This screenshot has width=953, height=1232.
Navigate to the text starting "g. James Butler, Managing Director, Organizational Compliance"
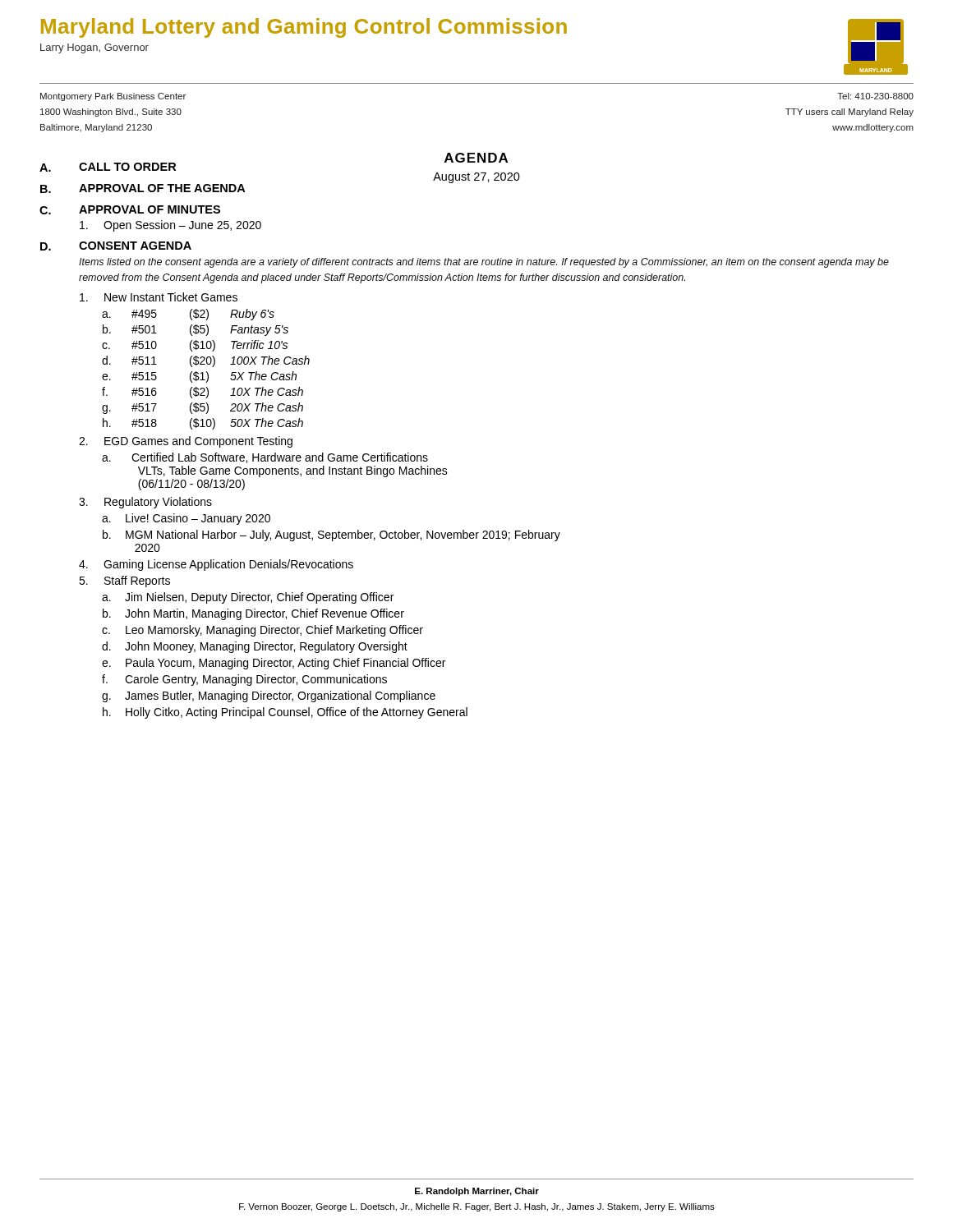tap(269, 695)
